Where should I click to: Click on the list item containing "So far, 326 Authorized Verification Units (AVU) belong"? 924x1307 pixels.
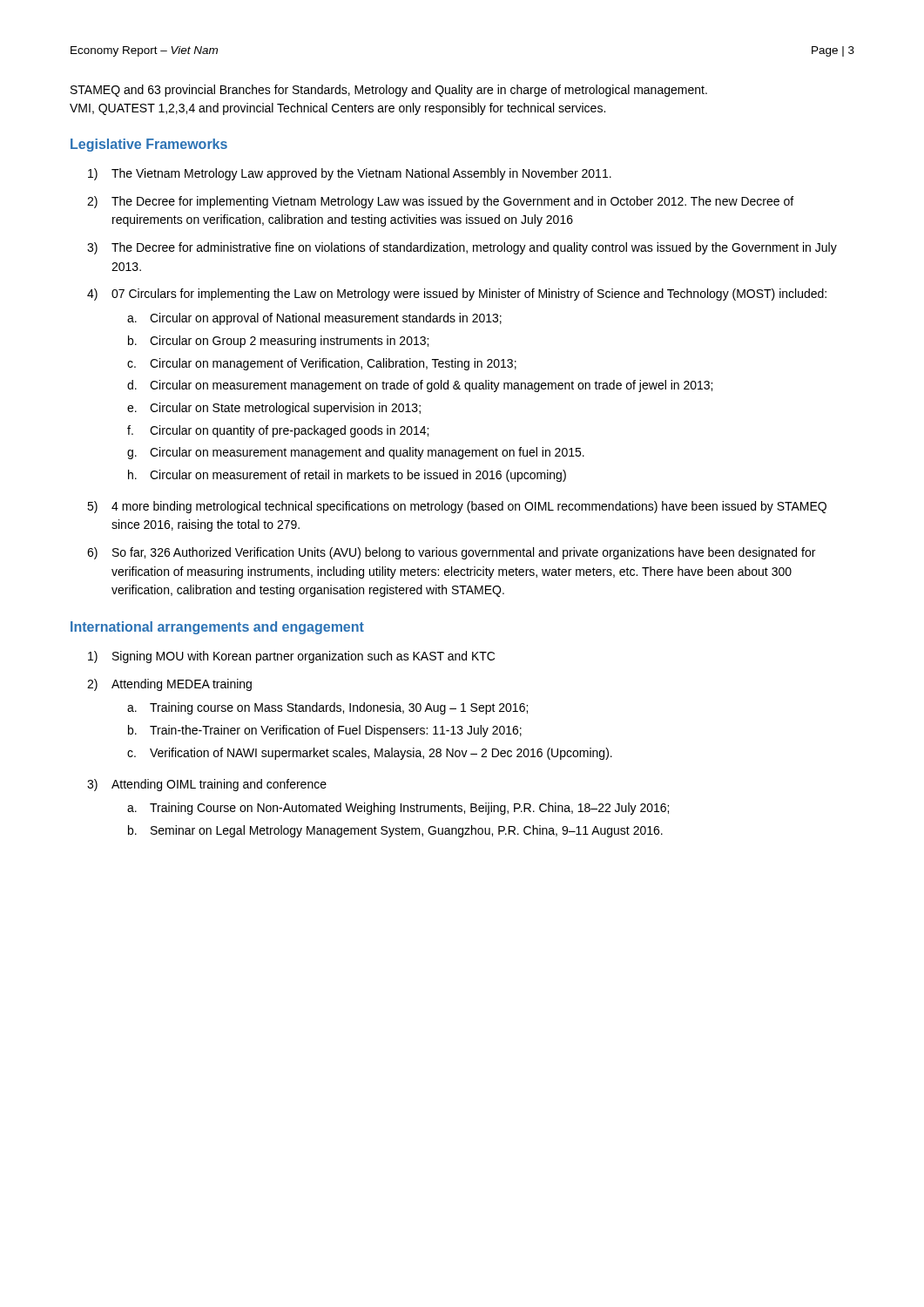[483, 572]
